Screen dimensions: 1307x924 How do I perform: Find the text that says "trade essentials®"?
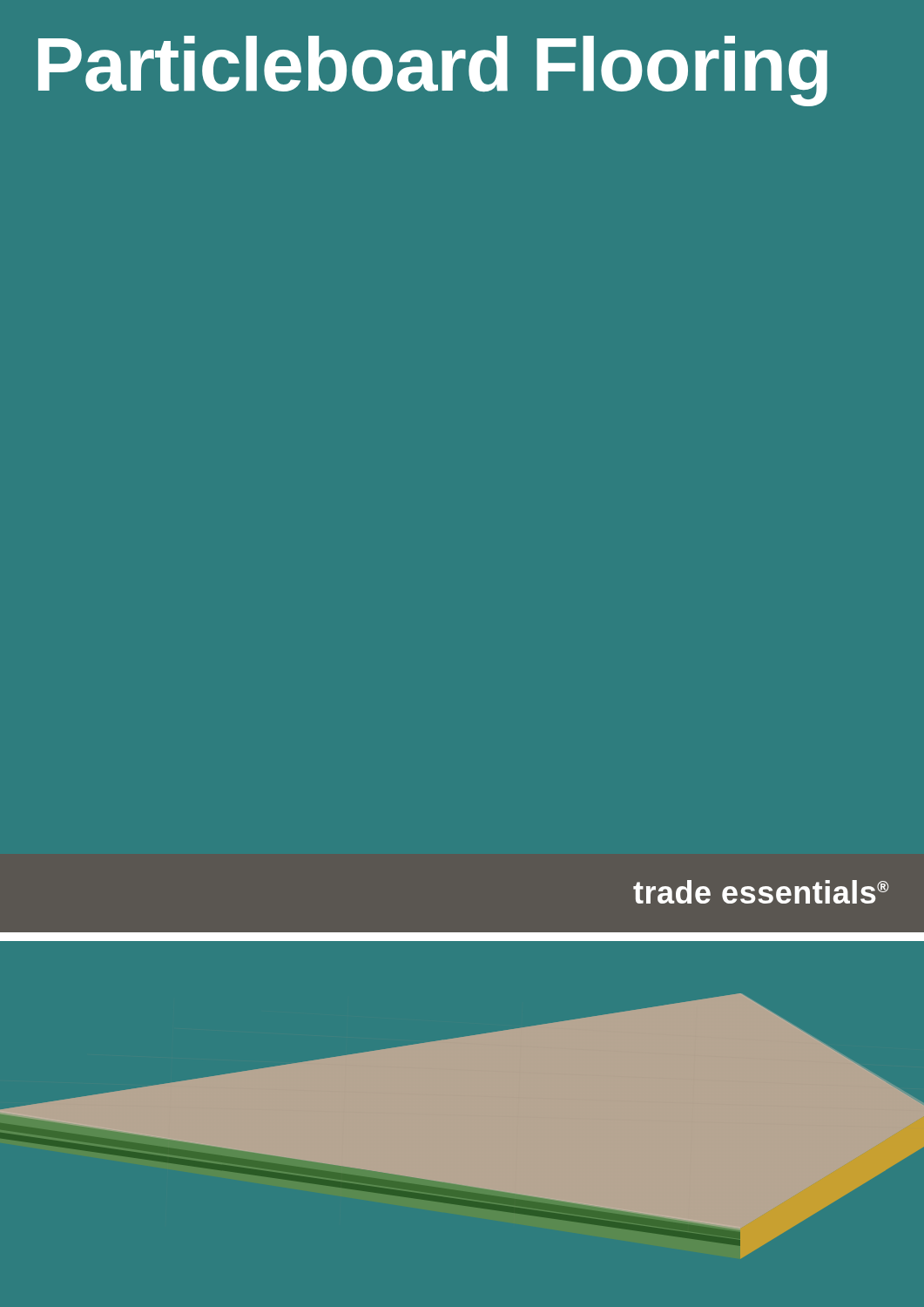tap(761, 893)
